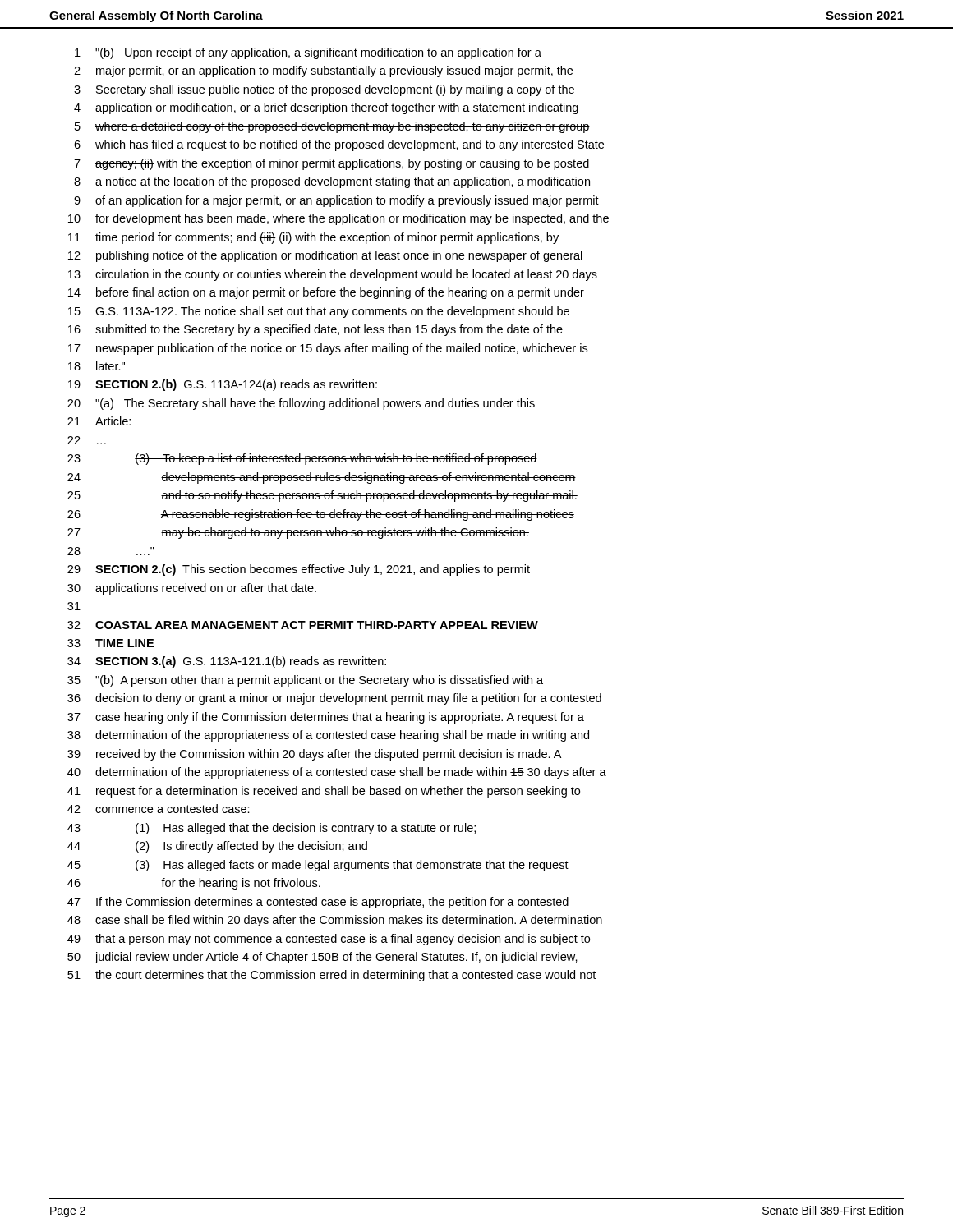Viewport: 953px width, 1232px height.
Task: Select the element starting "23 (3) To keep a"
Action: 476,496
